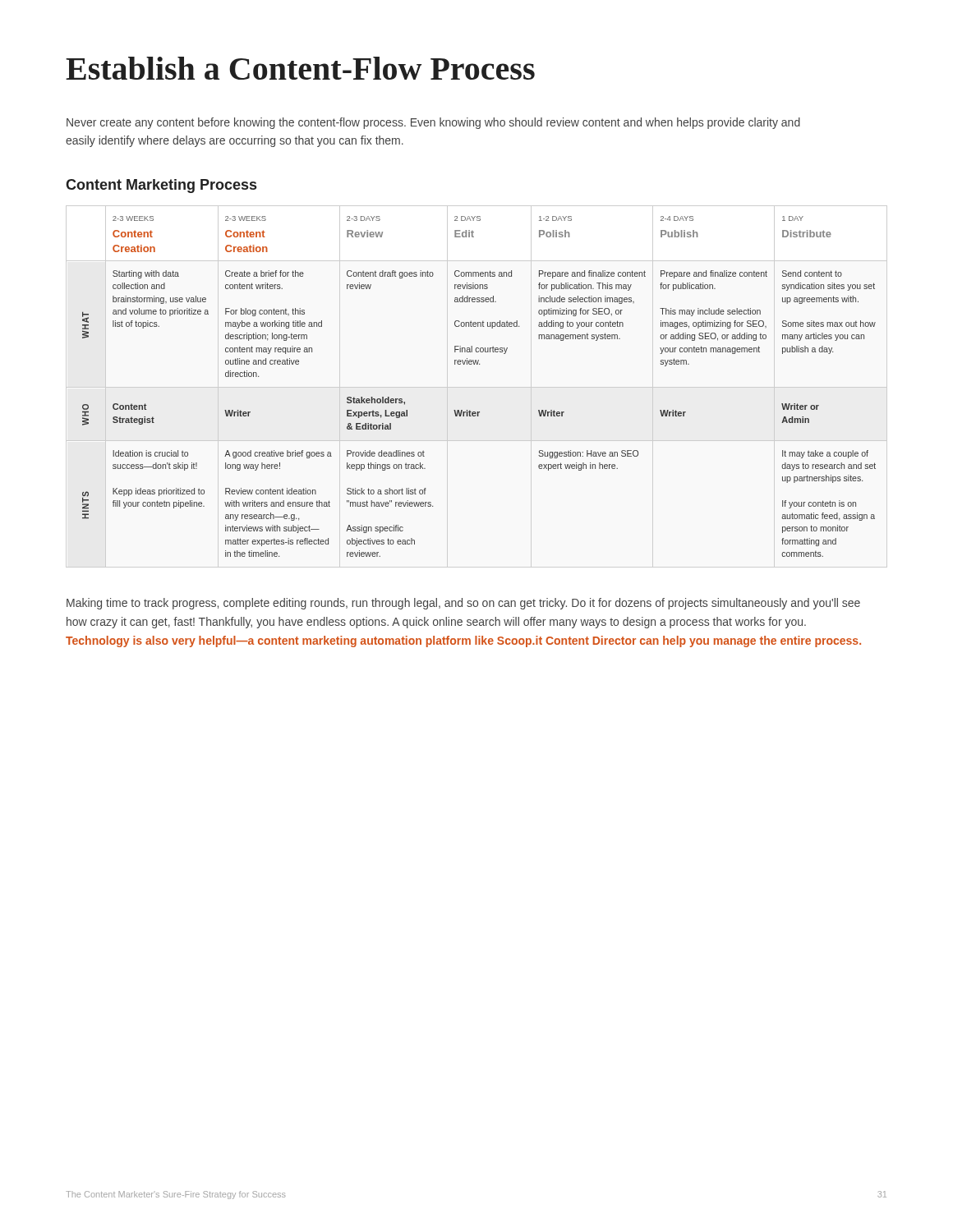Find the title containing "Establish a Content-Flow Process"

click(x=476, y=69)
